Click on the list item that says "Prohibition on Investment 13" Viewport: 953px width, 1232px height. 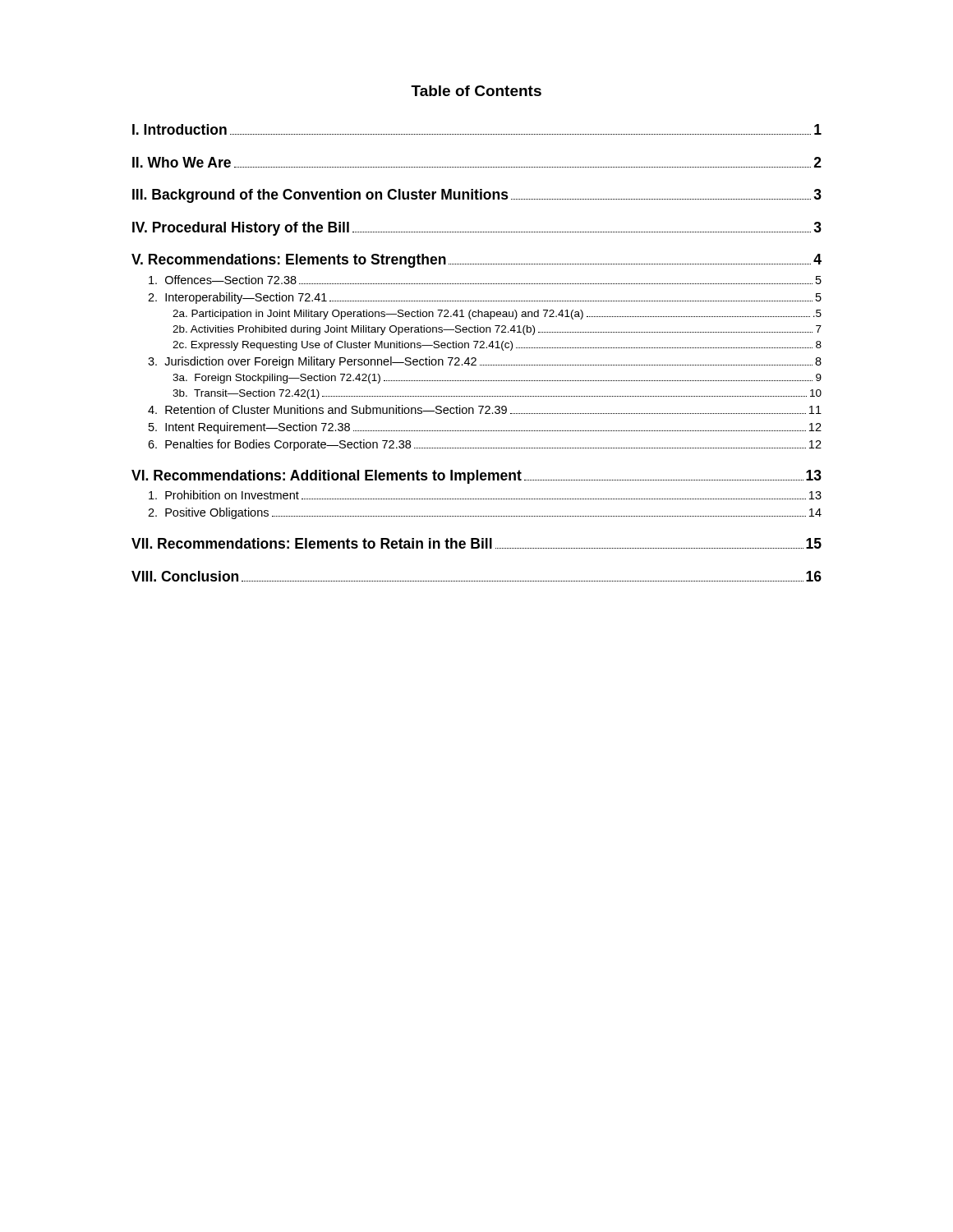point(485,496)
